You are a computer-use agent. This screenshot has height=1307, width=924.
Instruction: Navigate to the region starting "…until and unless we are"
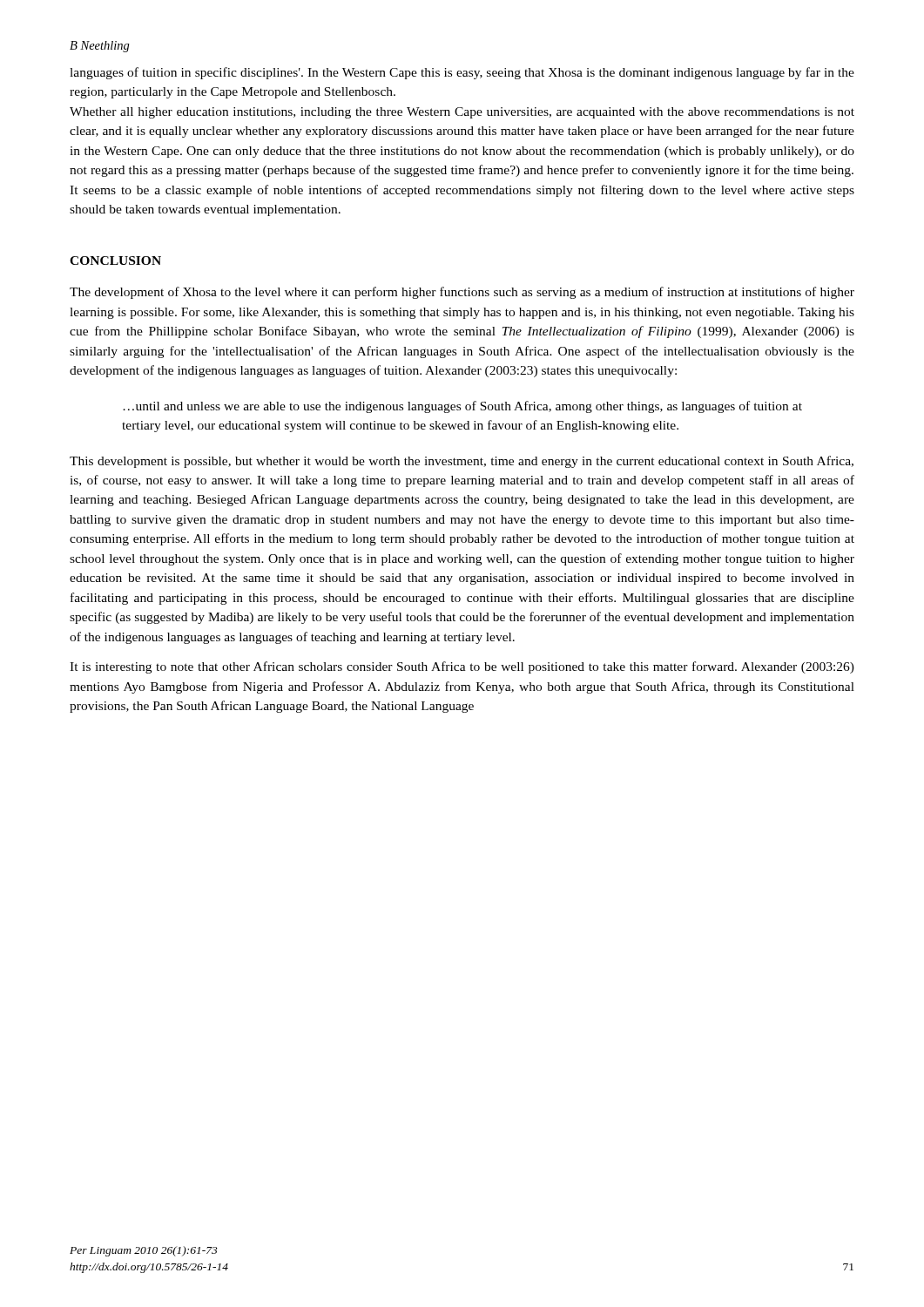(x=462, y=416)
